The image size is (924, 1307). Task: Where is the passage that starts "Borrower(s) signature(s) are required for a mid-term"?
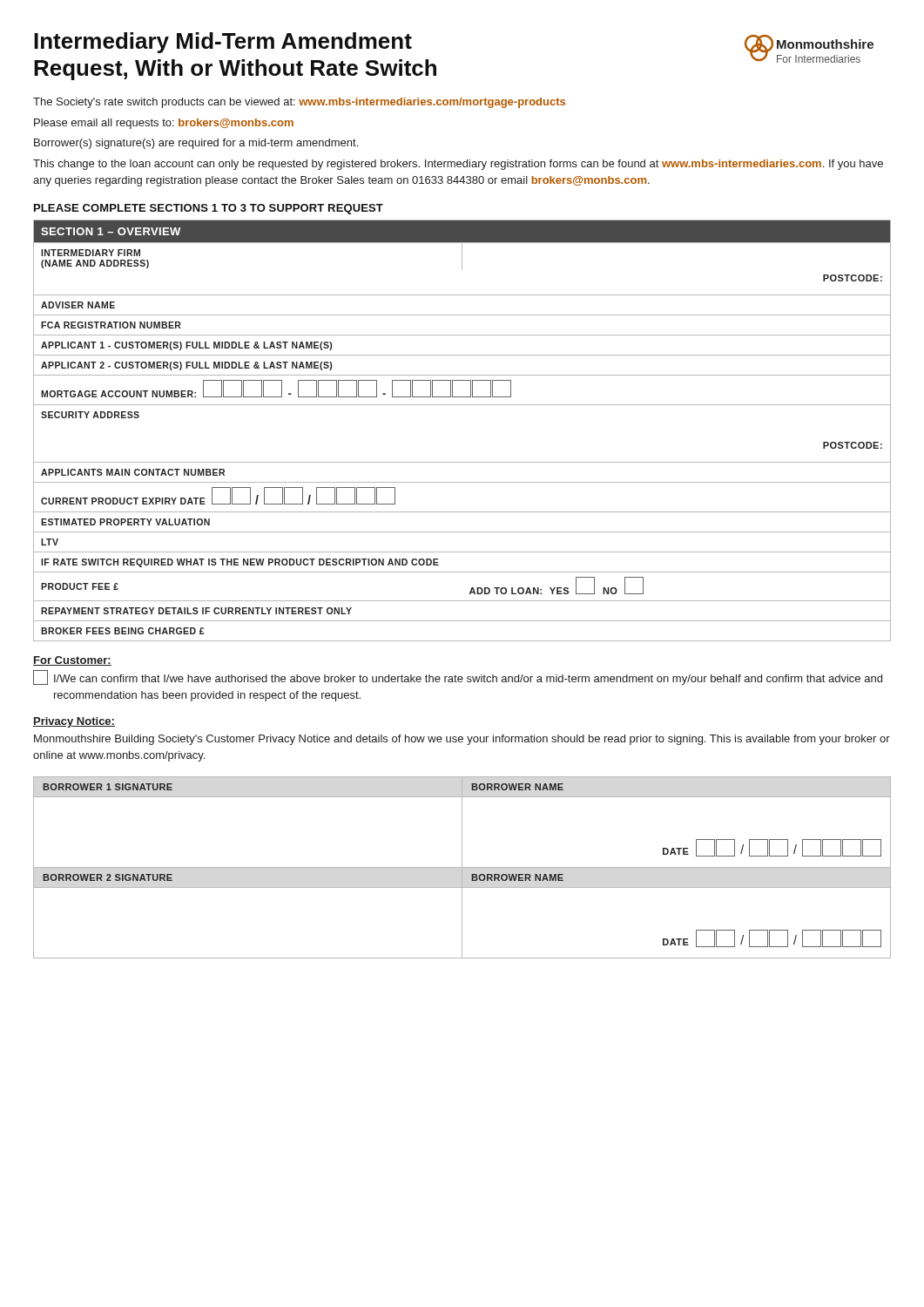(196, 143)
